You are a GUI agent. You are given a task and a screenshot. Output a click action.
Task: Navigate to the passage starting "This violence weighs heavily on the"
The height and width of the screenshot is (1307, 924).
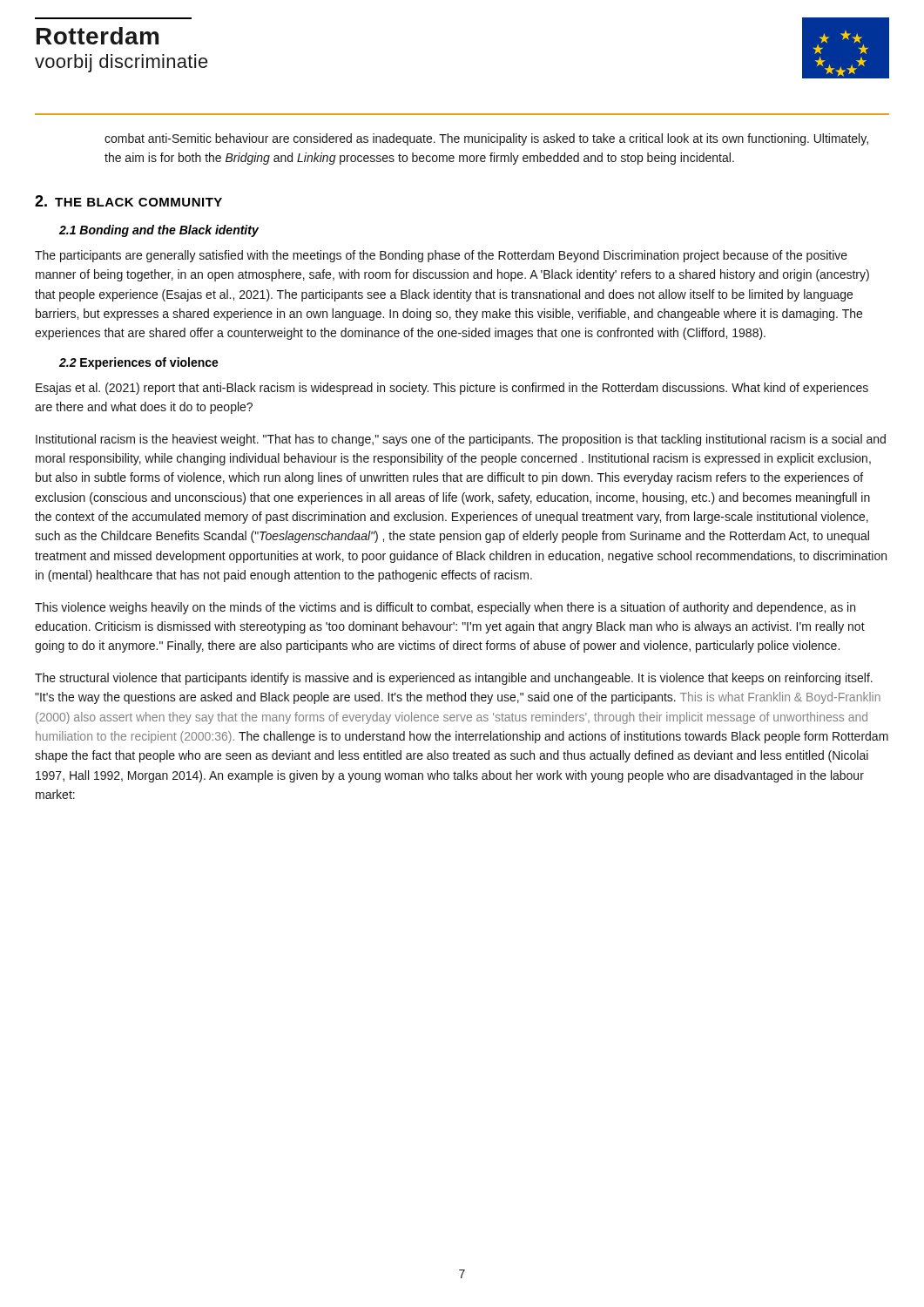coord(450,627)
